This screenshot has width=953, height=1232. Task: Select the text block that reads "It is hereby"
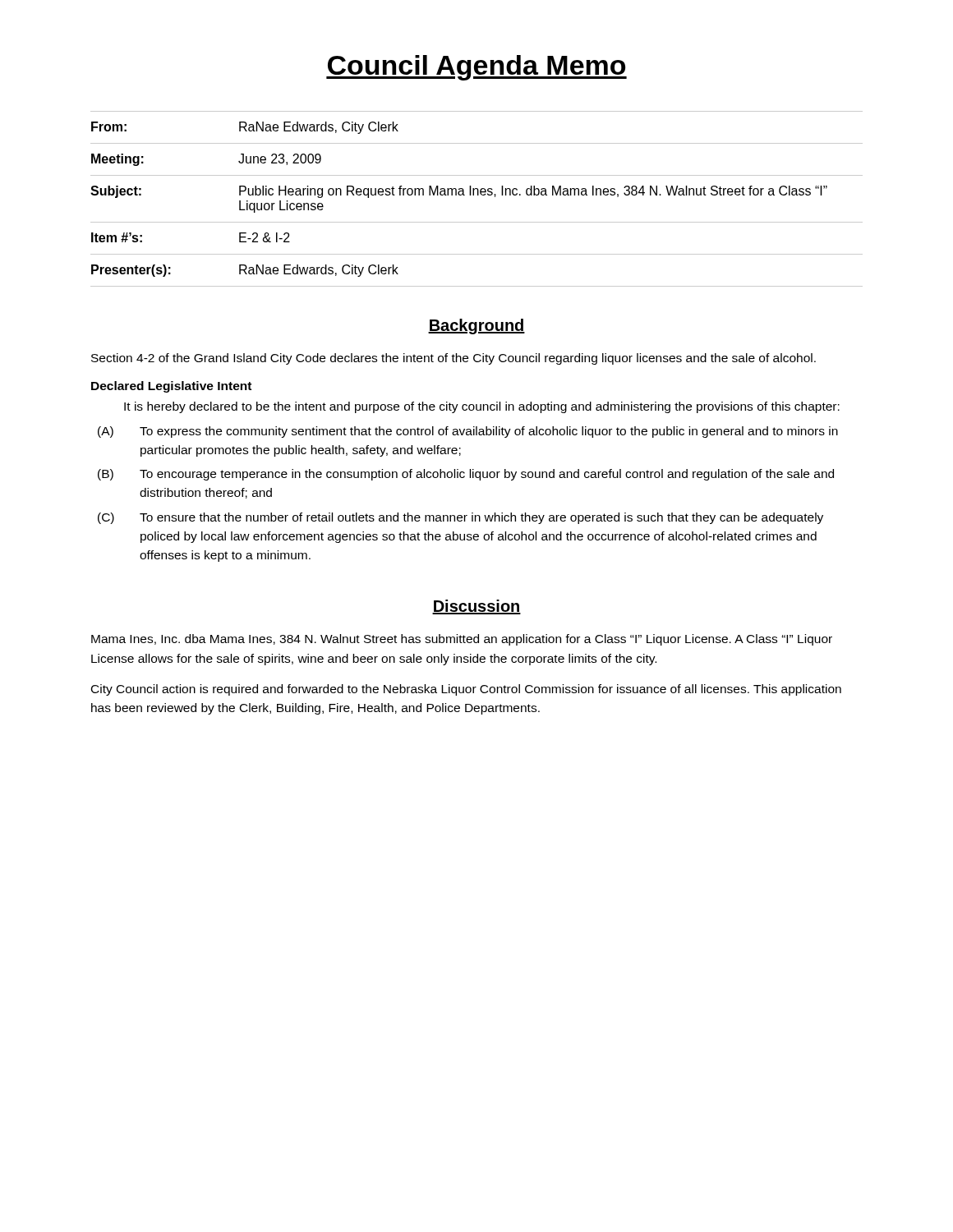click(482, 406)
